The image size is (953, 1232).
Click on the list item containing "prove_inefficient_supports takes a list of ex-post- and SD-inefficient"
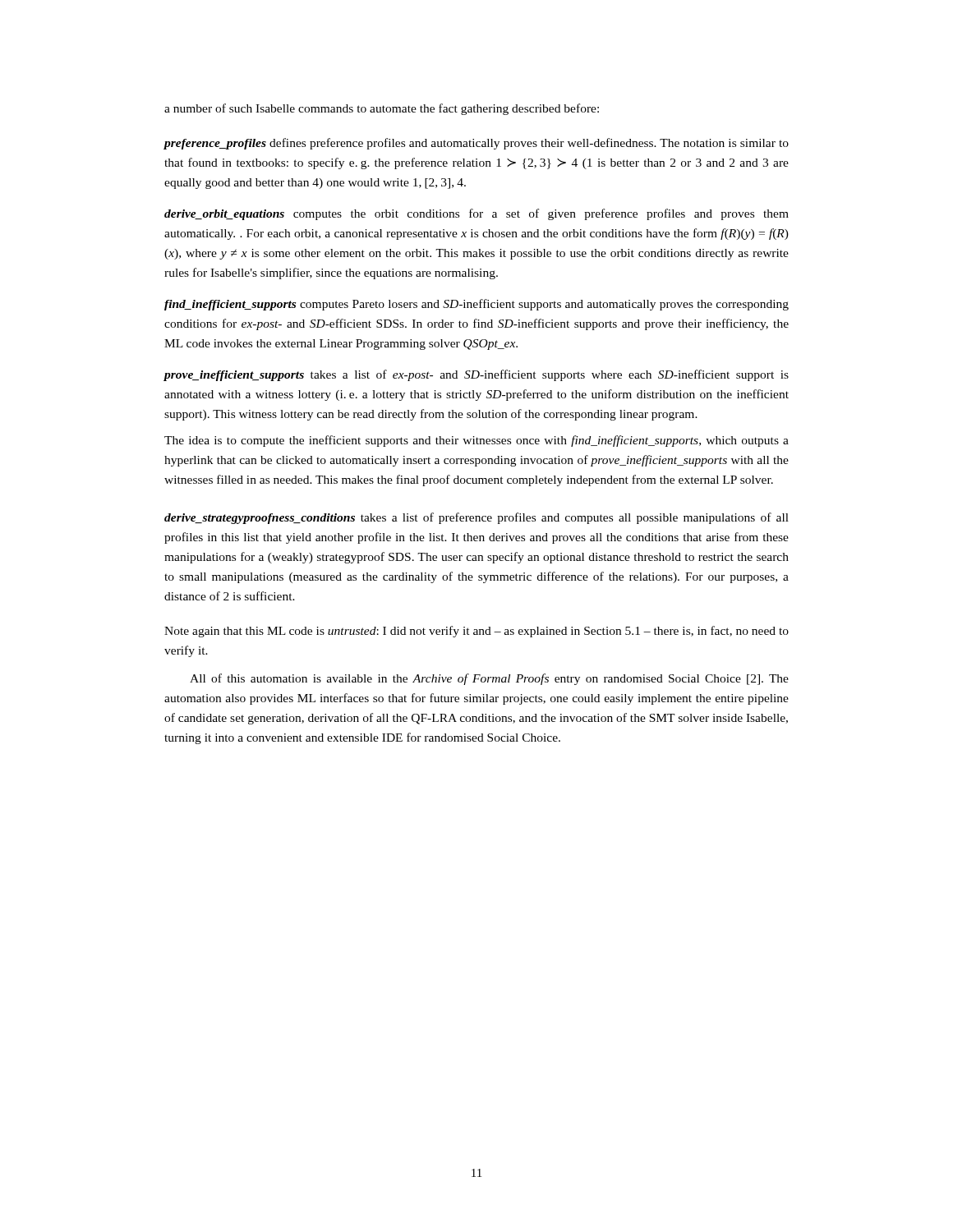tap(476, 431)
